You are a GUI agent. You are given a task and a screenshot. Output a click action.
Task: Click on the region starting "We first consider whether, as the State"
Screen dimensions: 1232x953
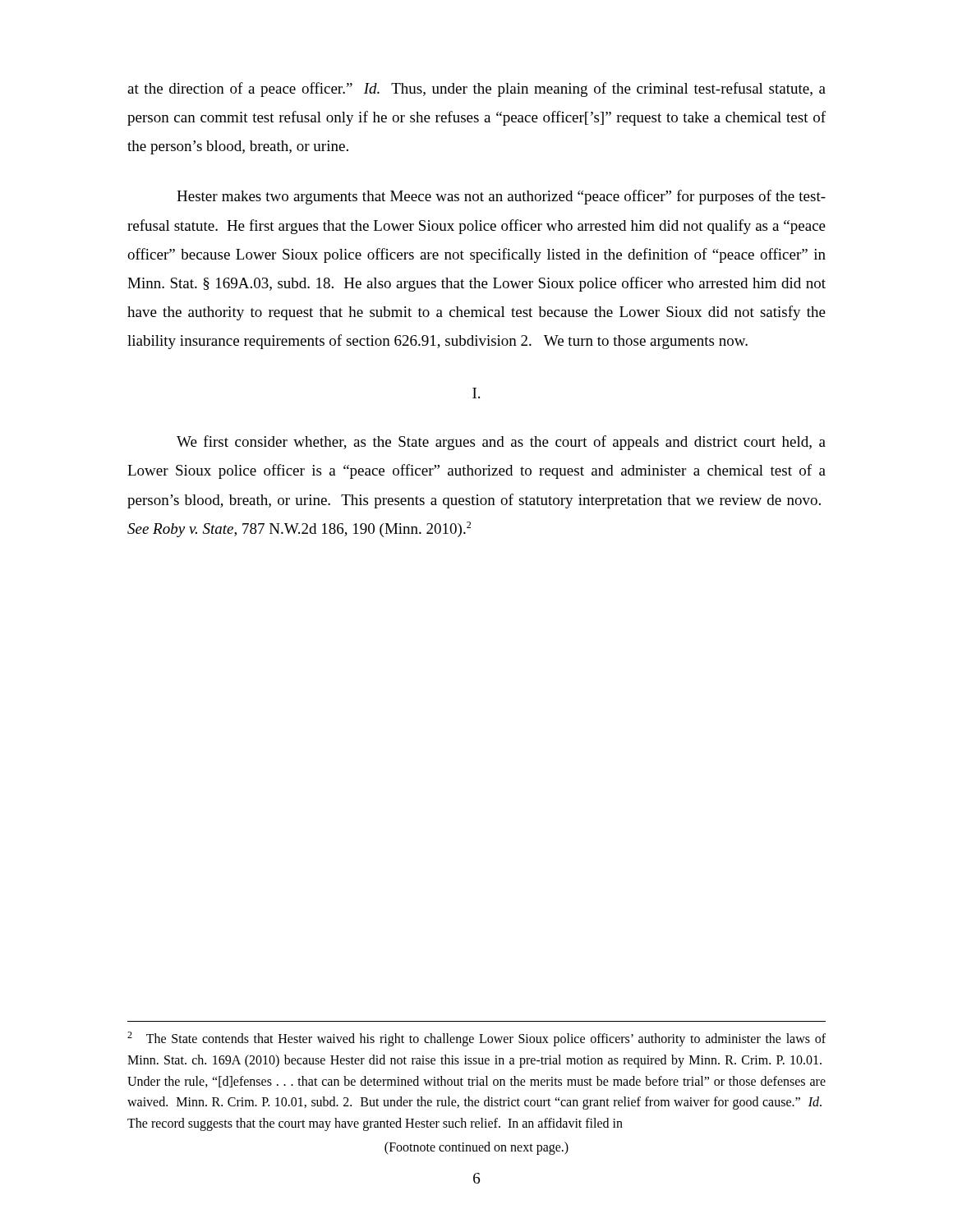[476, 485]
